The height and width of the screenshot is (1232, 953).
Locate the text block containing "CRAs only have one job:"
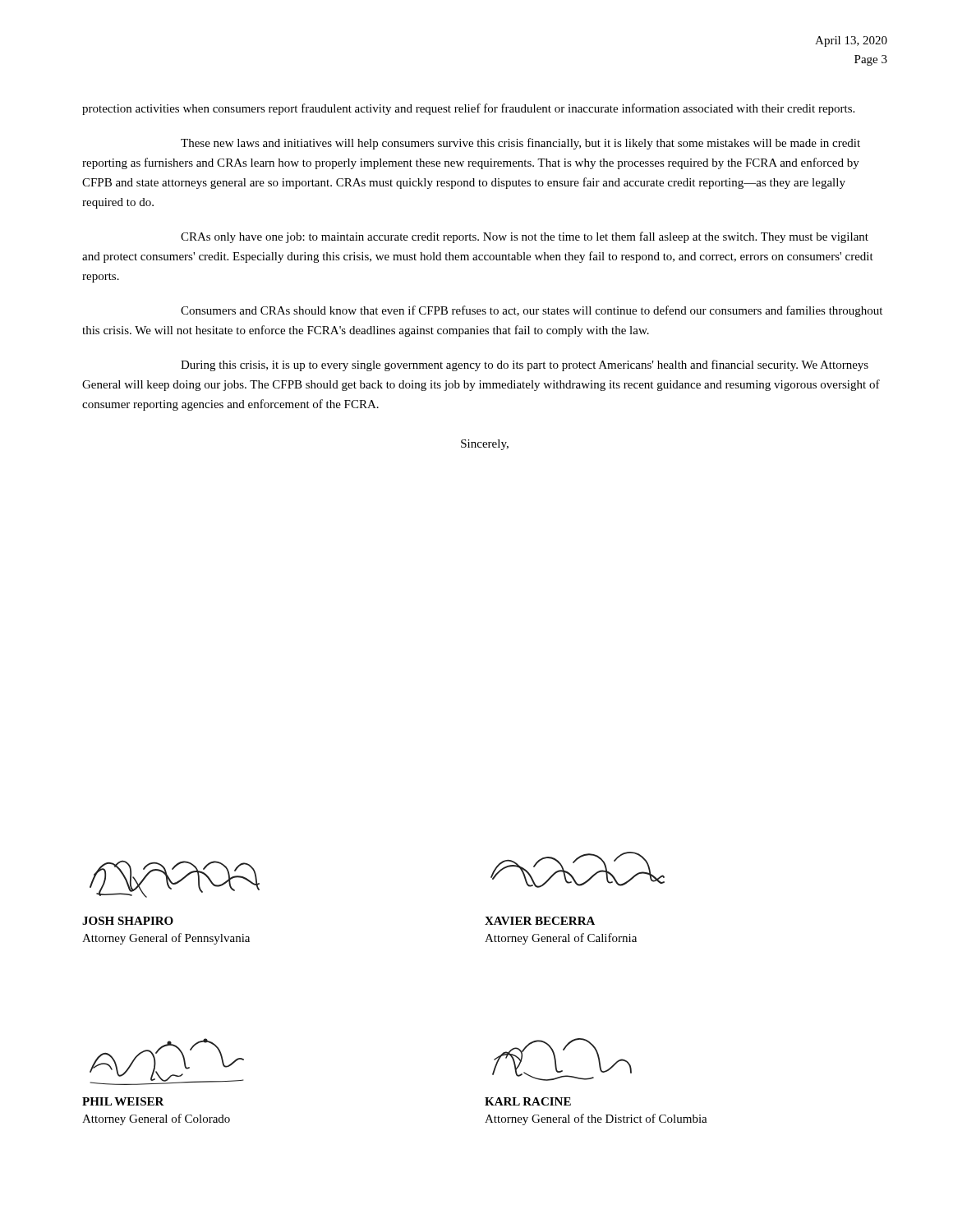tap(485, 256)
